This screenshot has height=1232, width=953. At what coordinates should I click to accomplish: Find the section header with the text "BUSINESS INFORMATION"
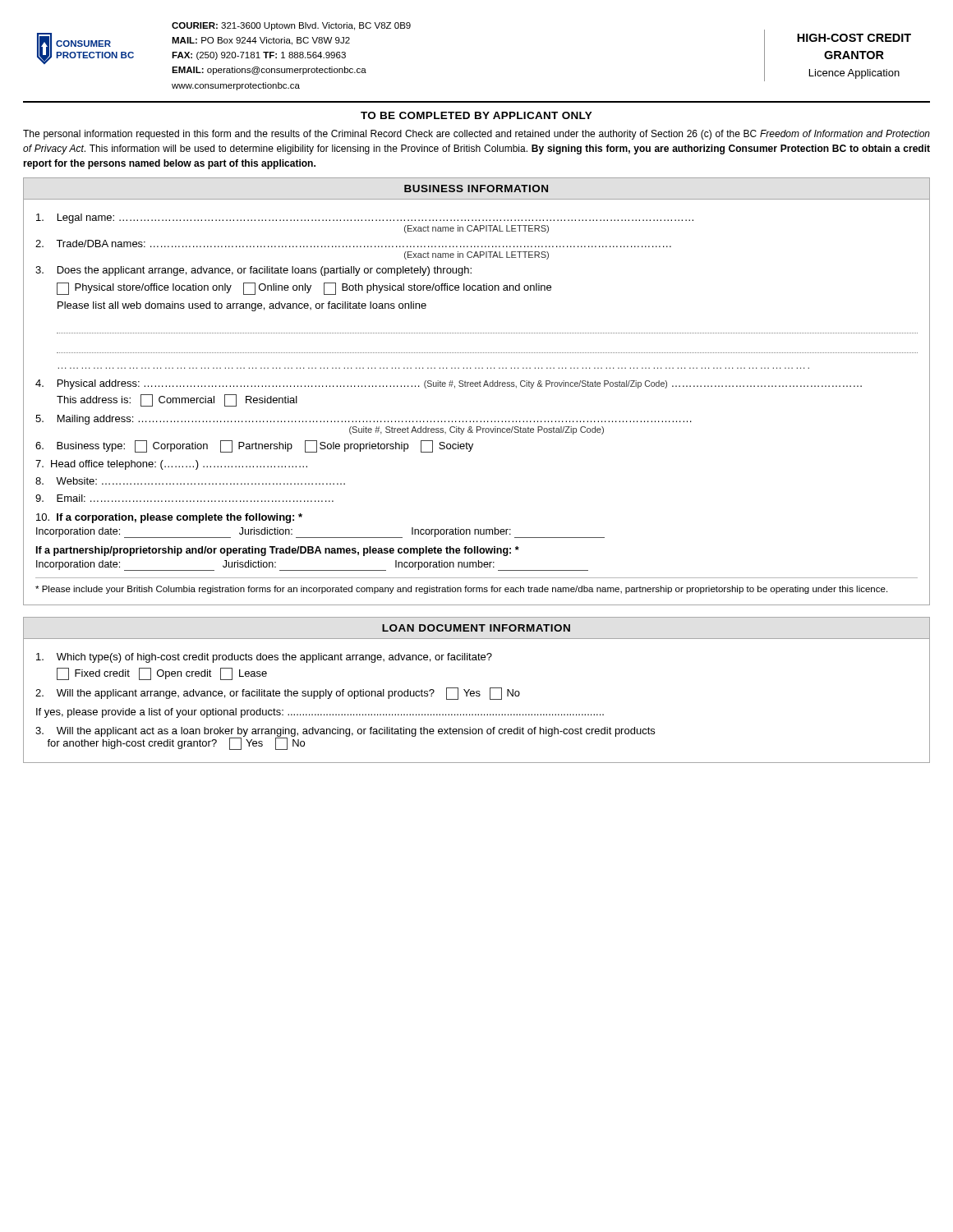point(476,189)
